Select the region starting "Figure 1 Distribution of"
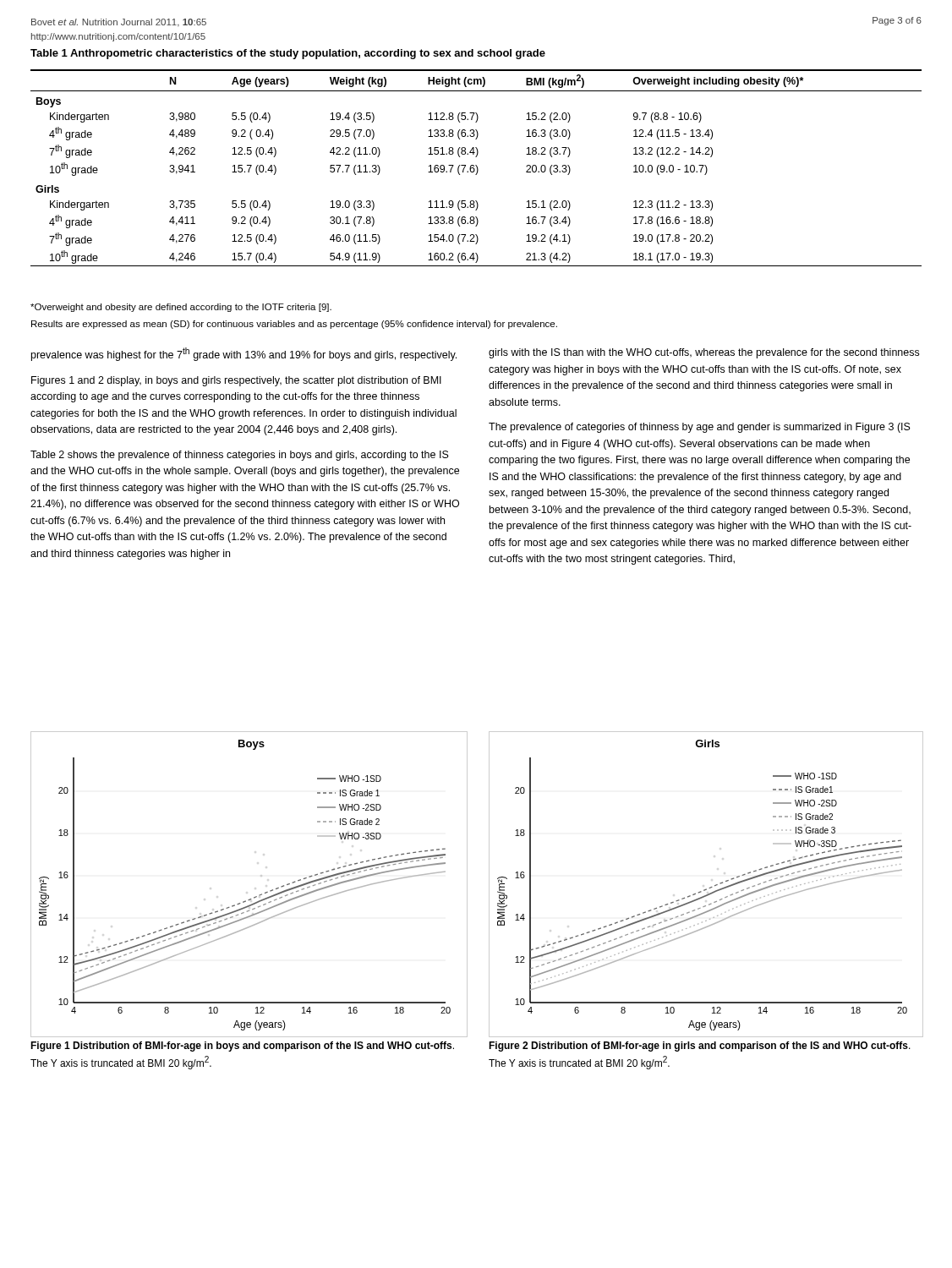952x1268 pixels. click(x=243, y=1055)
